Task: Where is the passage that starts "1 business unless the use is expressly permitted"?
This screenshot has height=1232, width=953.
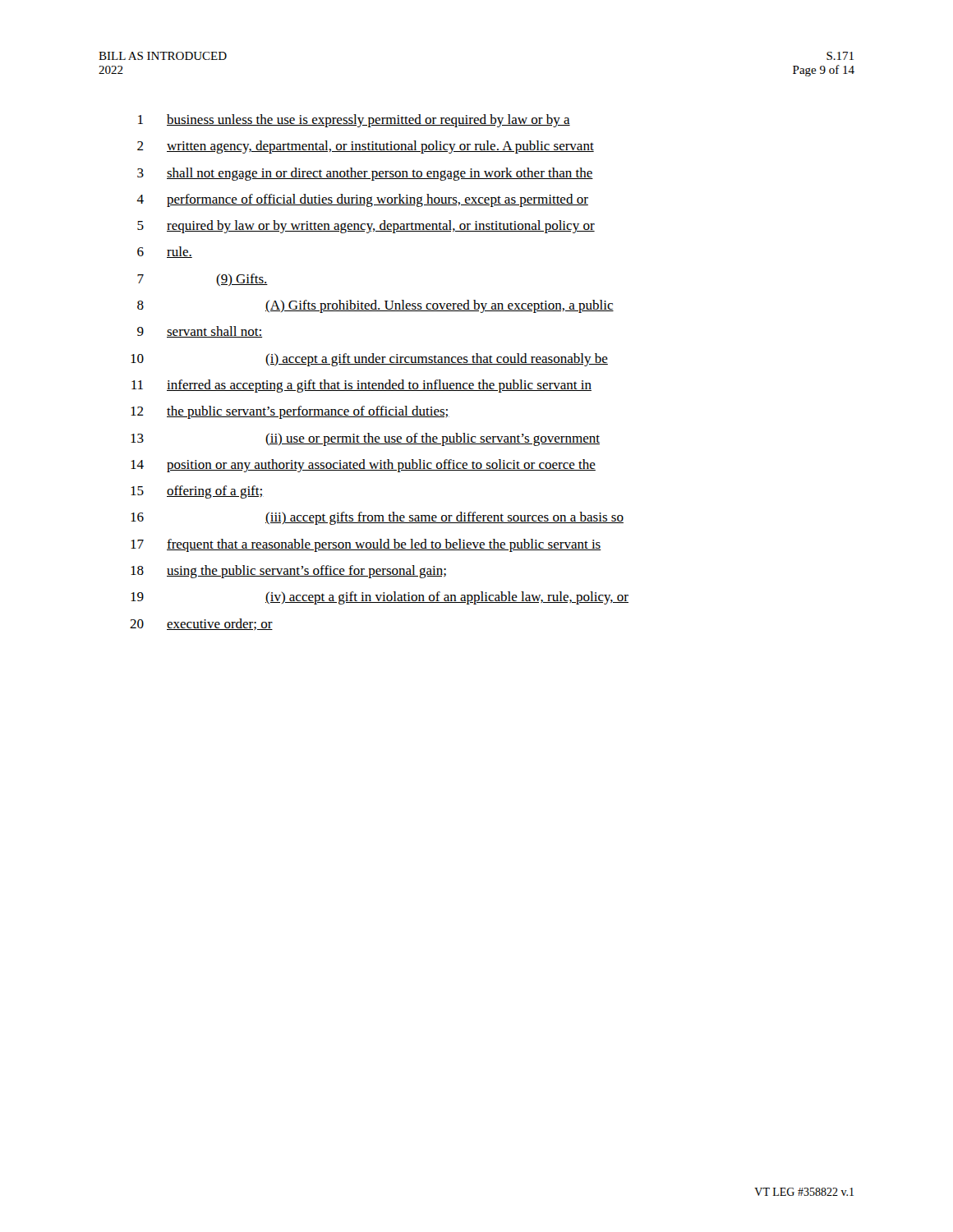Action: 476,120
